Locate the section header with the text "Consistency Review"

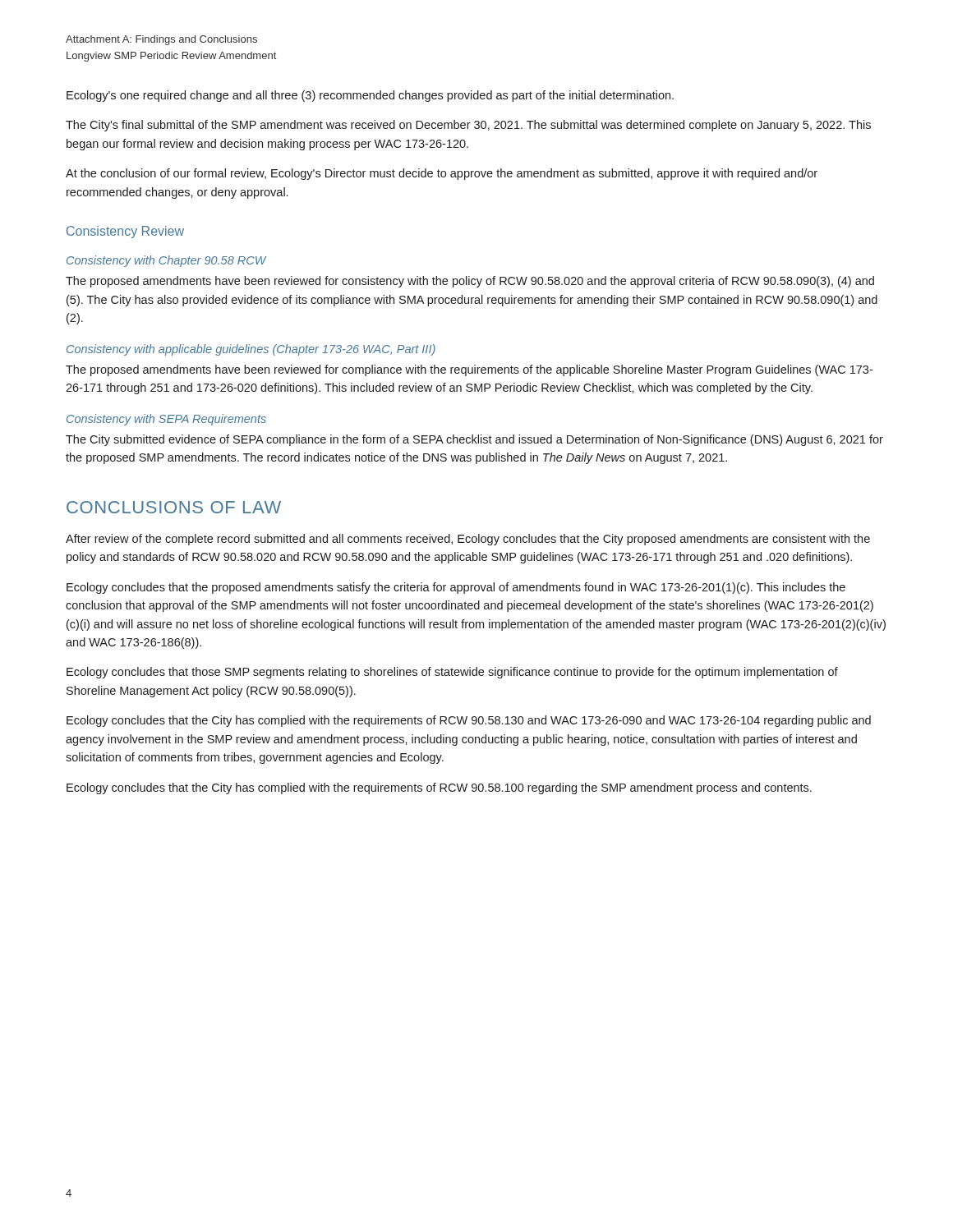coord(125,231)
